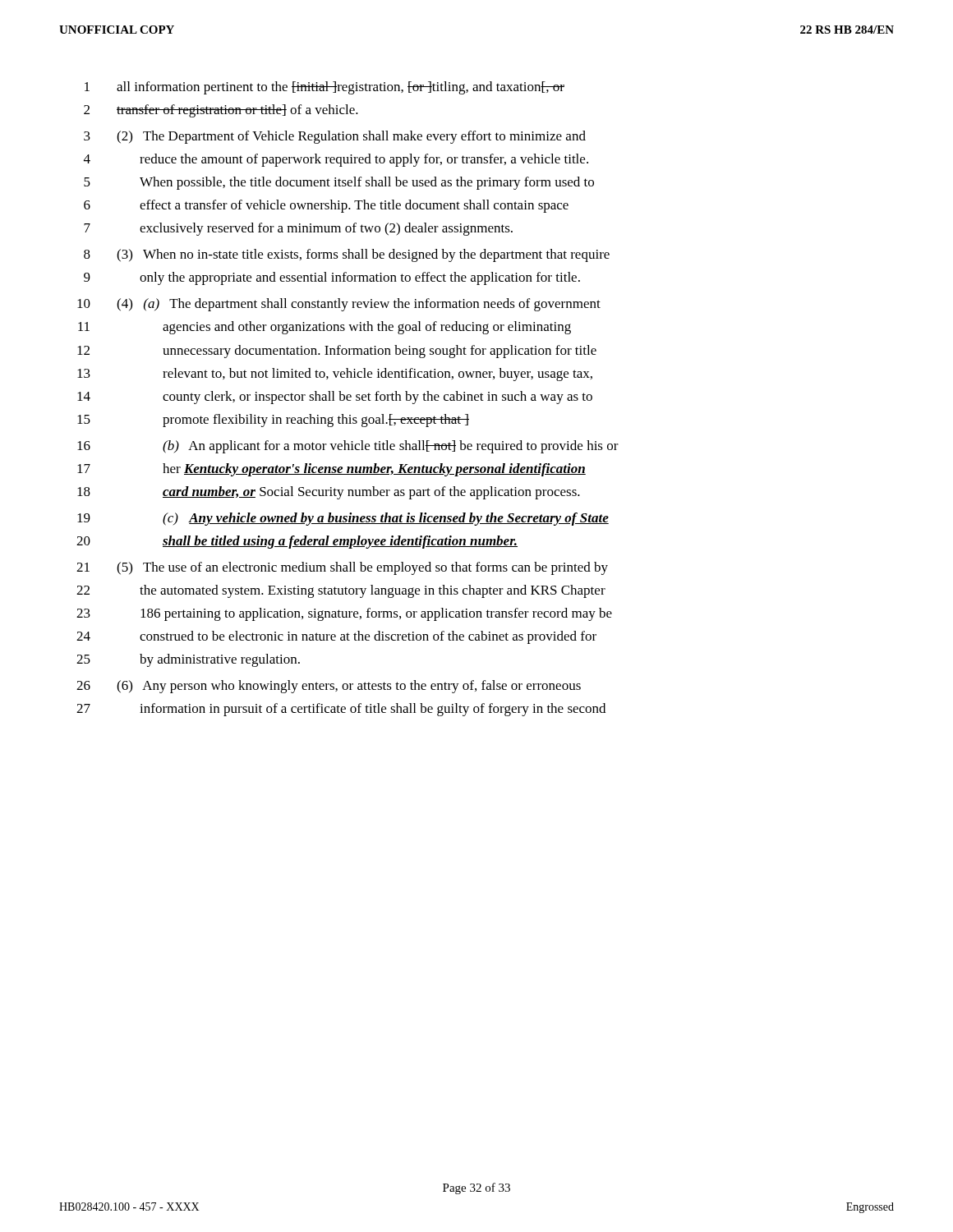The height and width of the screenshot is (1232, 953).
Task: Navigate to the passage starting "19 (c) Any vehicle owned"
Action: (476, 518)
